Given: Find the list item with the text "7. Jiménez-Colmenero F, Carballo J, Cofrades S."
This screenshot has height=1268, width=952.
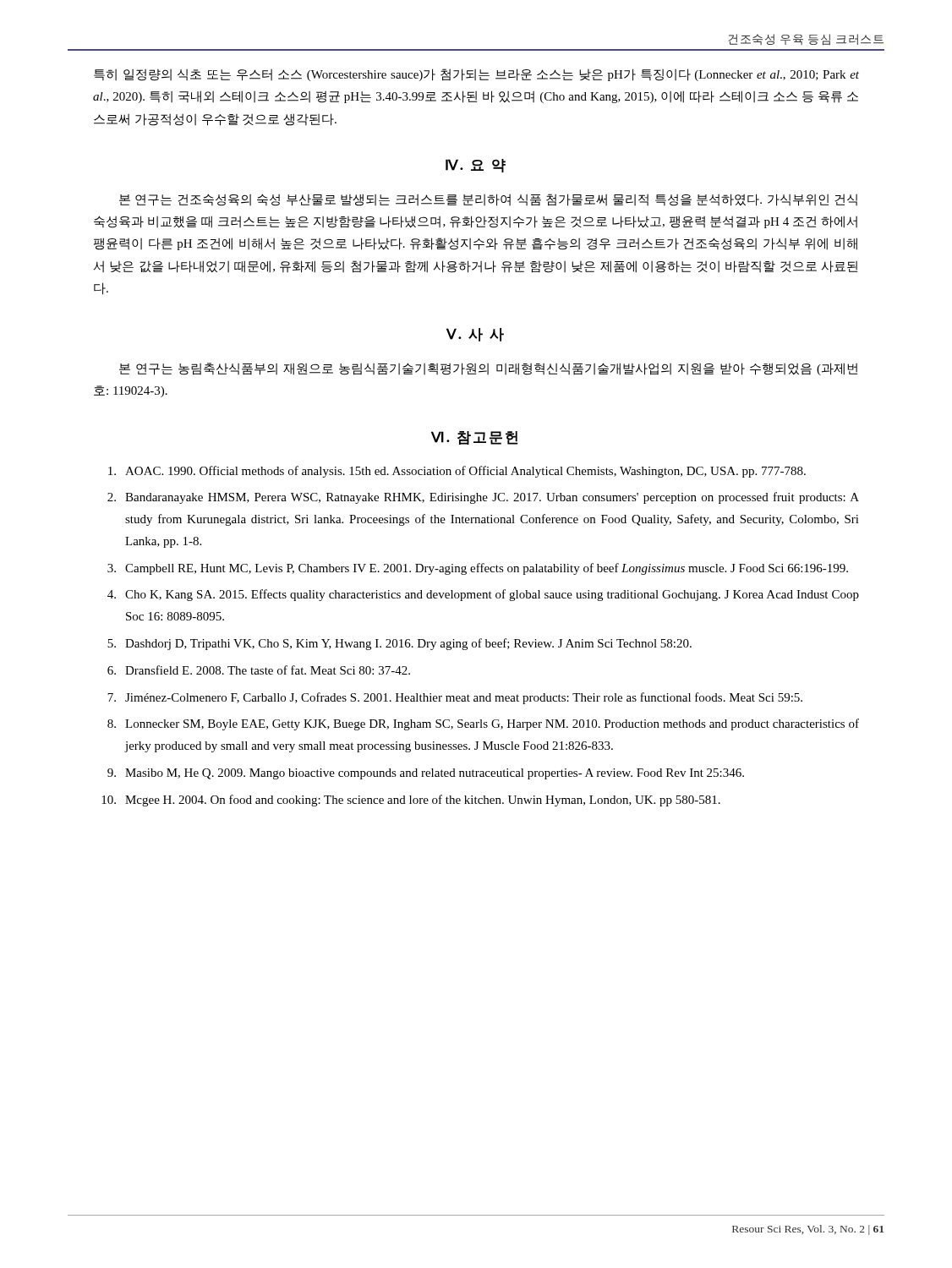Looking at the screenshot, I should click(476, 698).
